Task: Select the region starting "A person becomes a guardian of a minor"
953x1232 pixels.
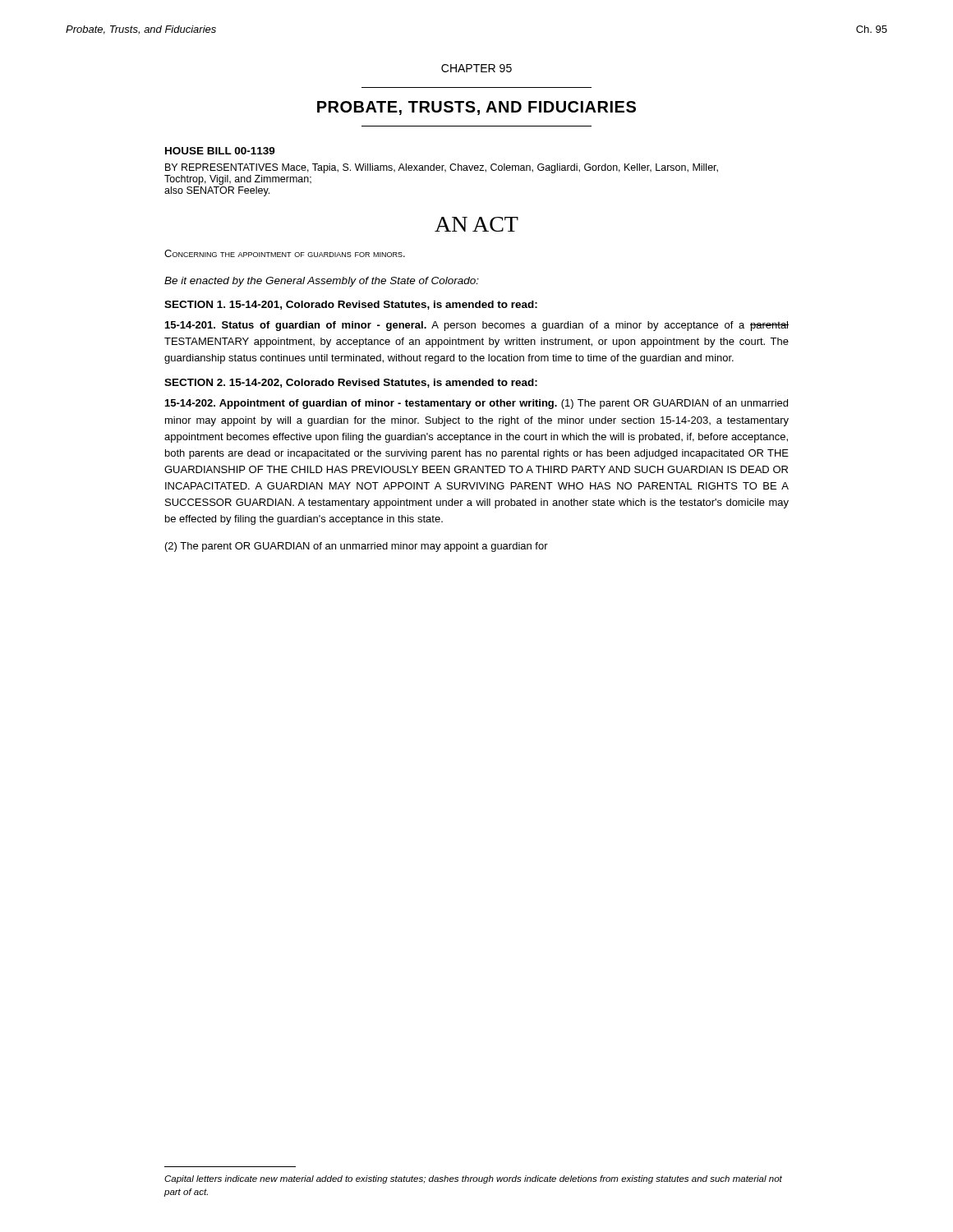Action: coord(476,341)
